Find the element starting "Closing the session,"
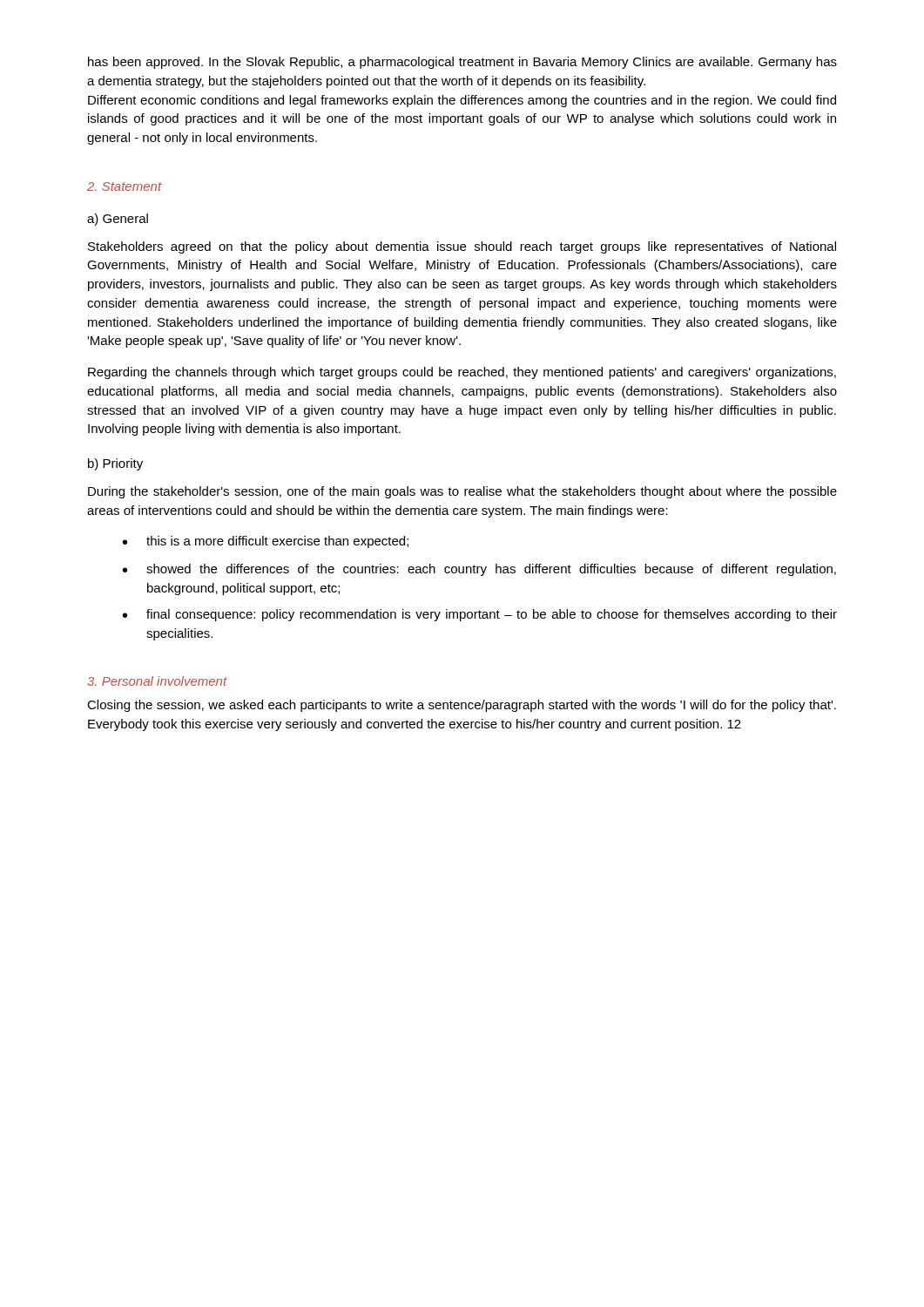Image resolution: width=924 pixels, height=1307 pixels. pos(462,714)
